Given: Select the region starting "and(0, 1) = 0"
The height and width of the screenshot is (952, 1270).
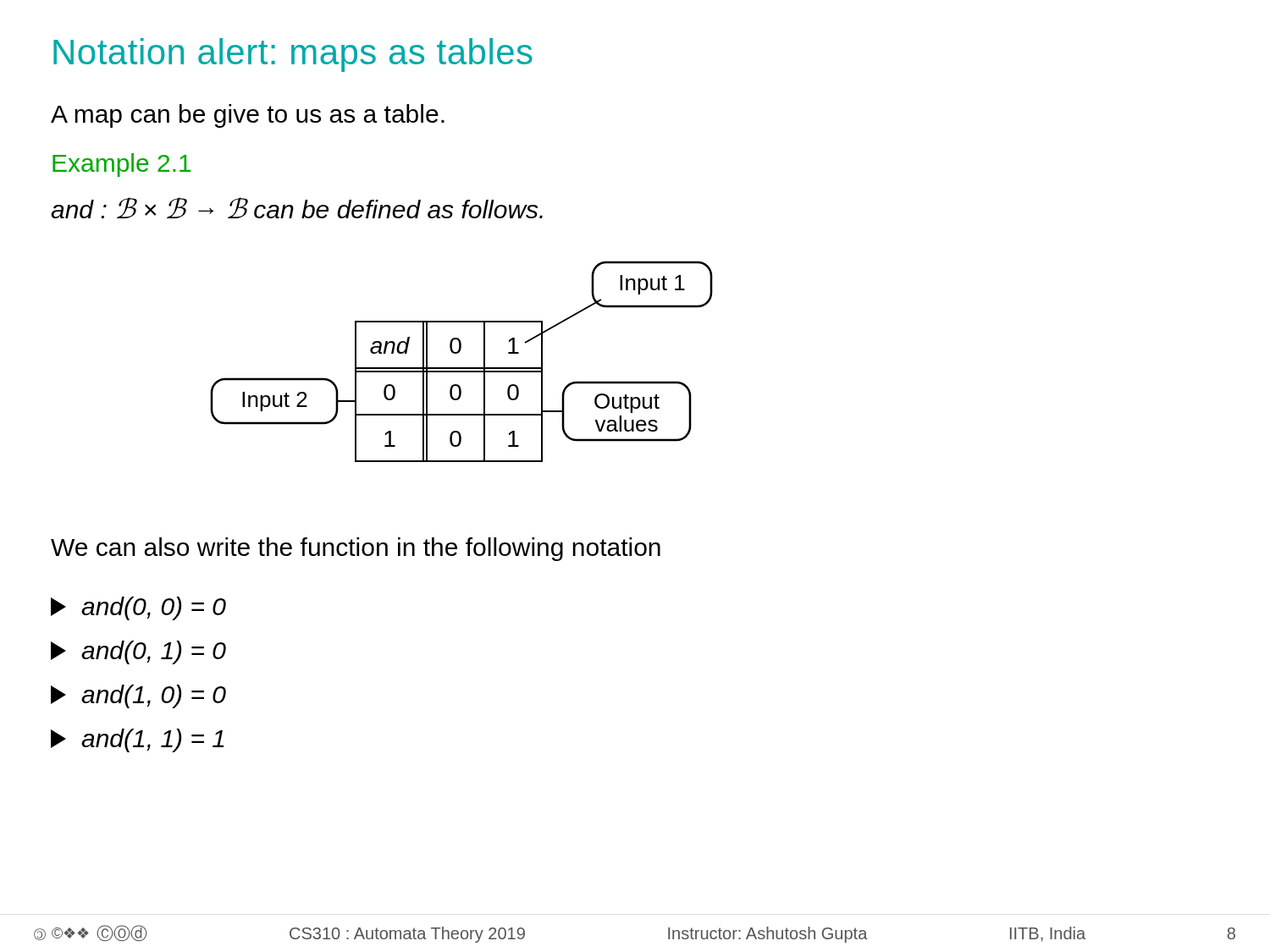Looking at the screenshot, I should (138, 651).
